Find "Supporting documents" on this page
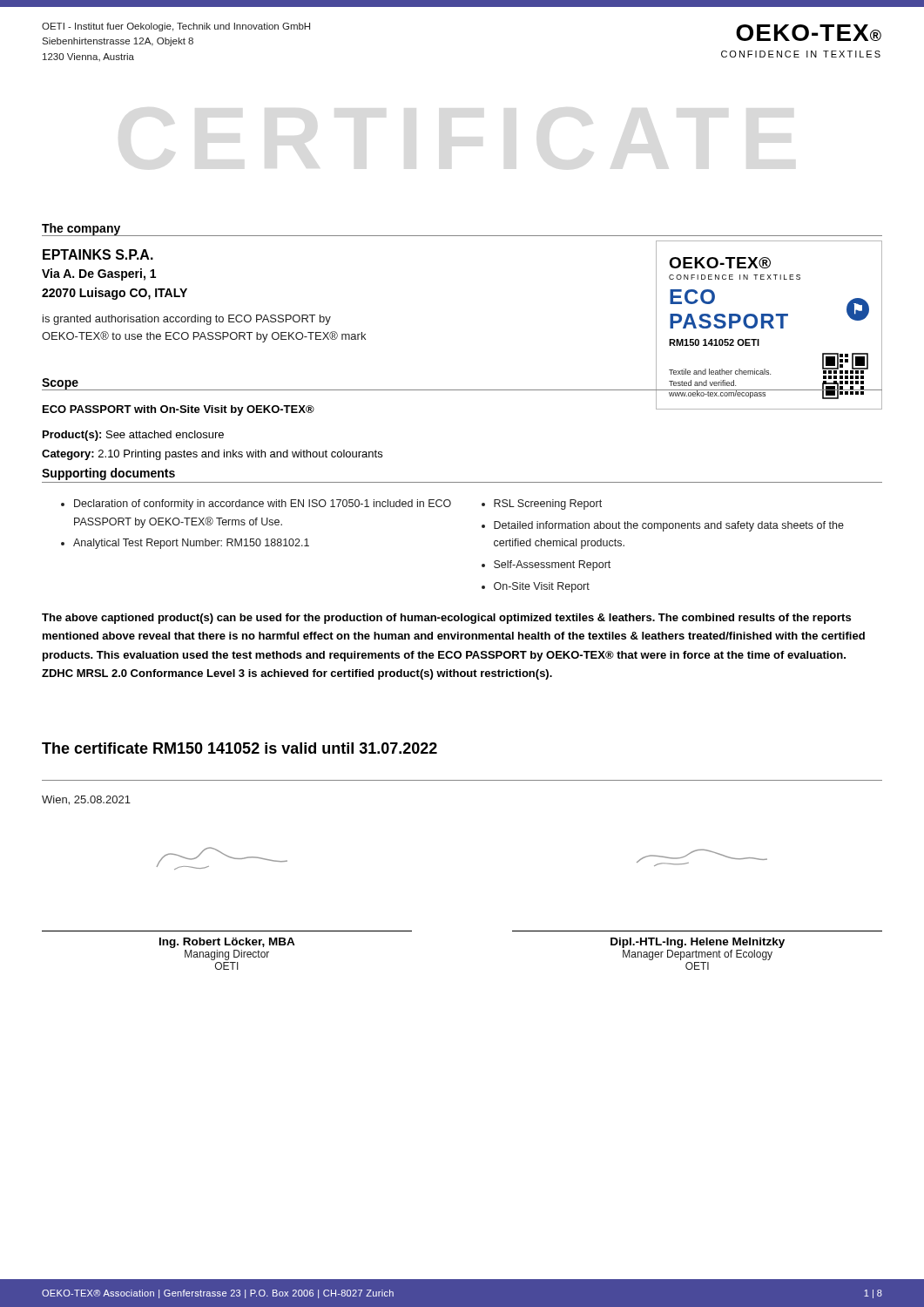924x1307 pixels. pyautogui.click(x=109, y=473)
